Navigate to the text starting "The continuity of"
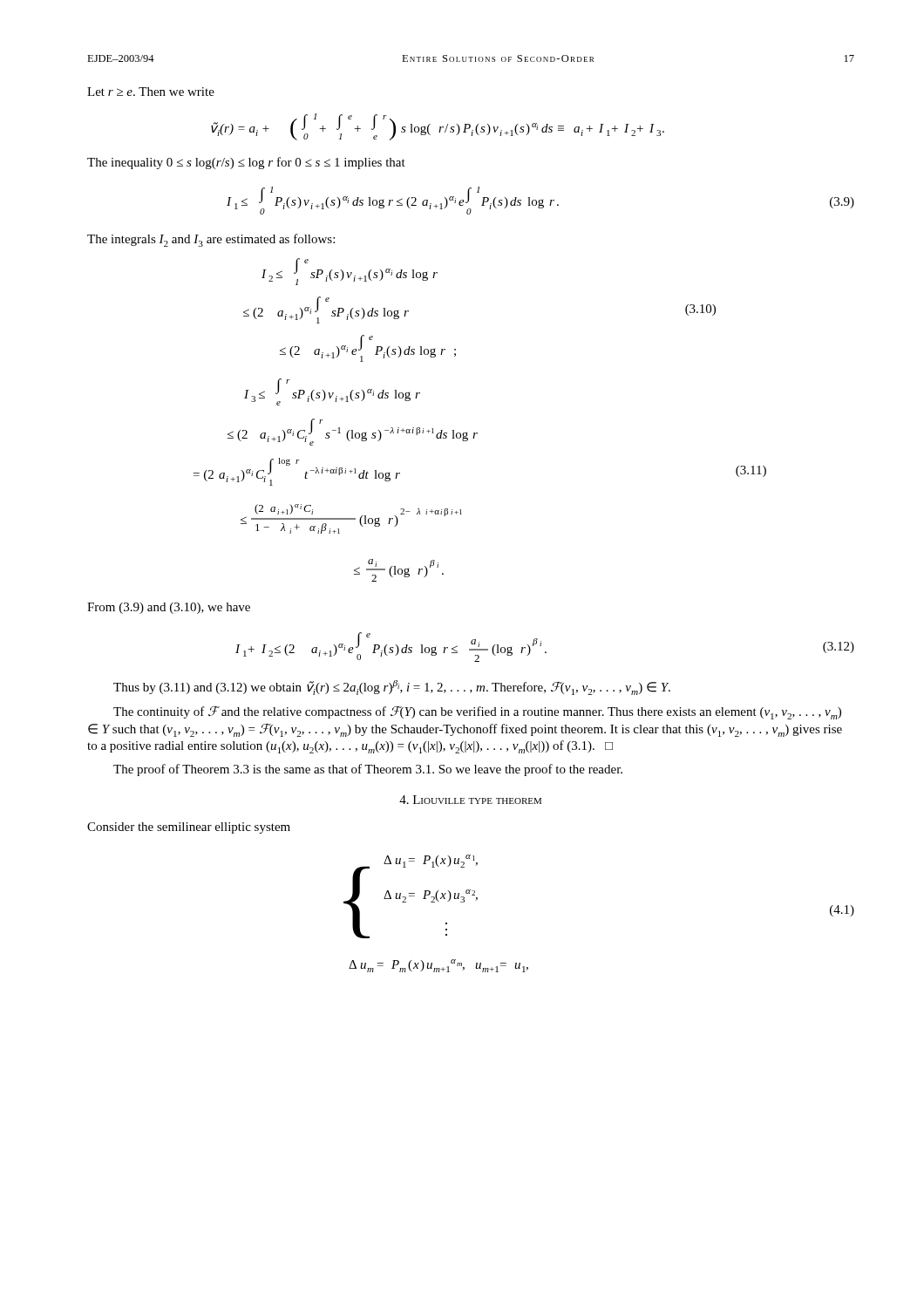 pyautogui.click(x=465, y=730)
